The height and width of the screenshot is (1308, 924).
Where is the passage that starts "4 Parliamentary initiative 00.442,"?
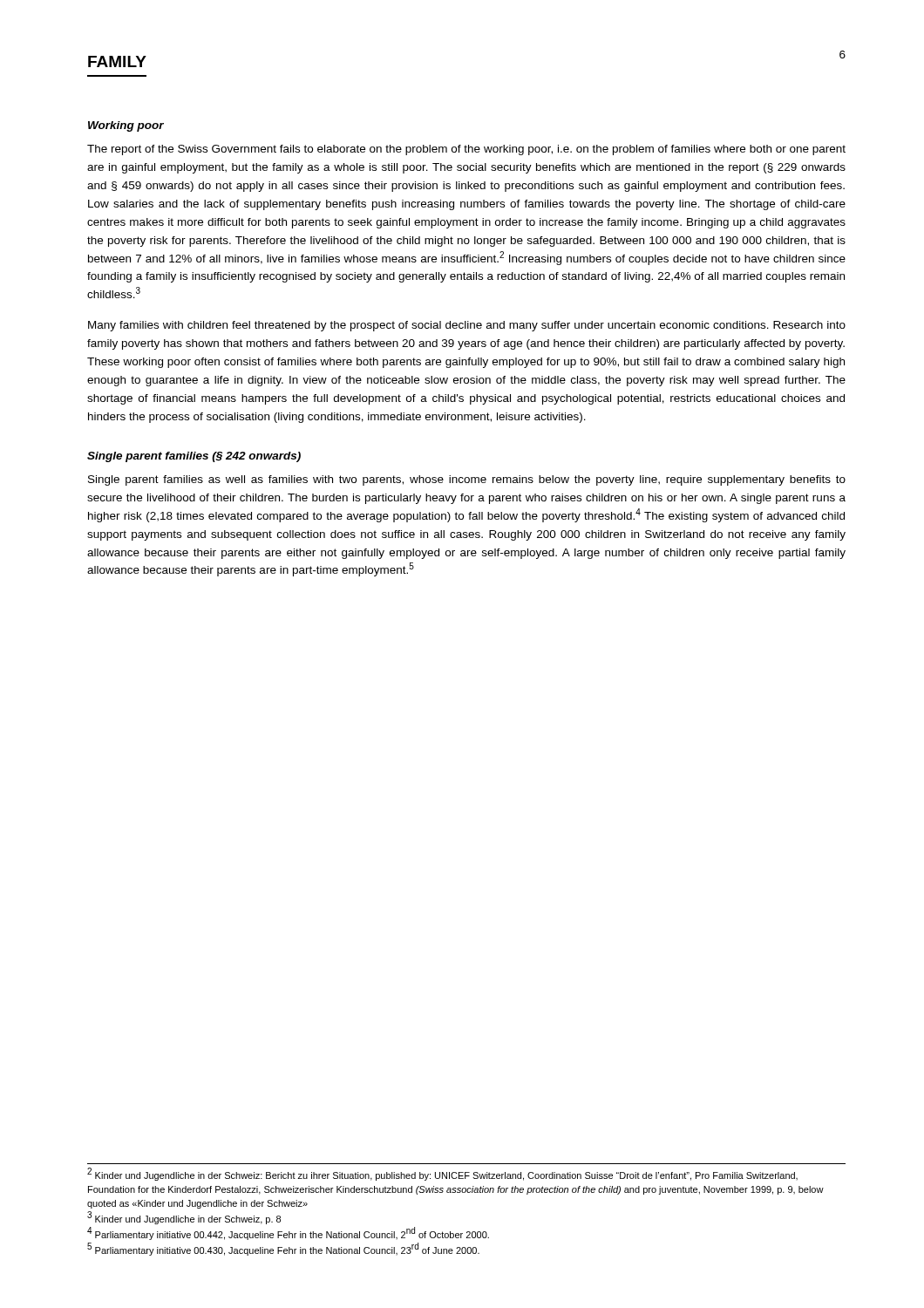pyautogui.click(x=288, y=1234)
